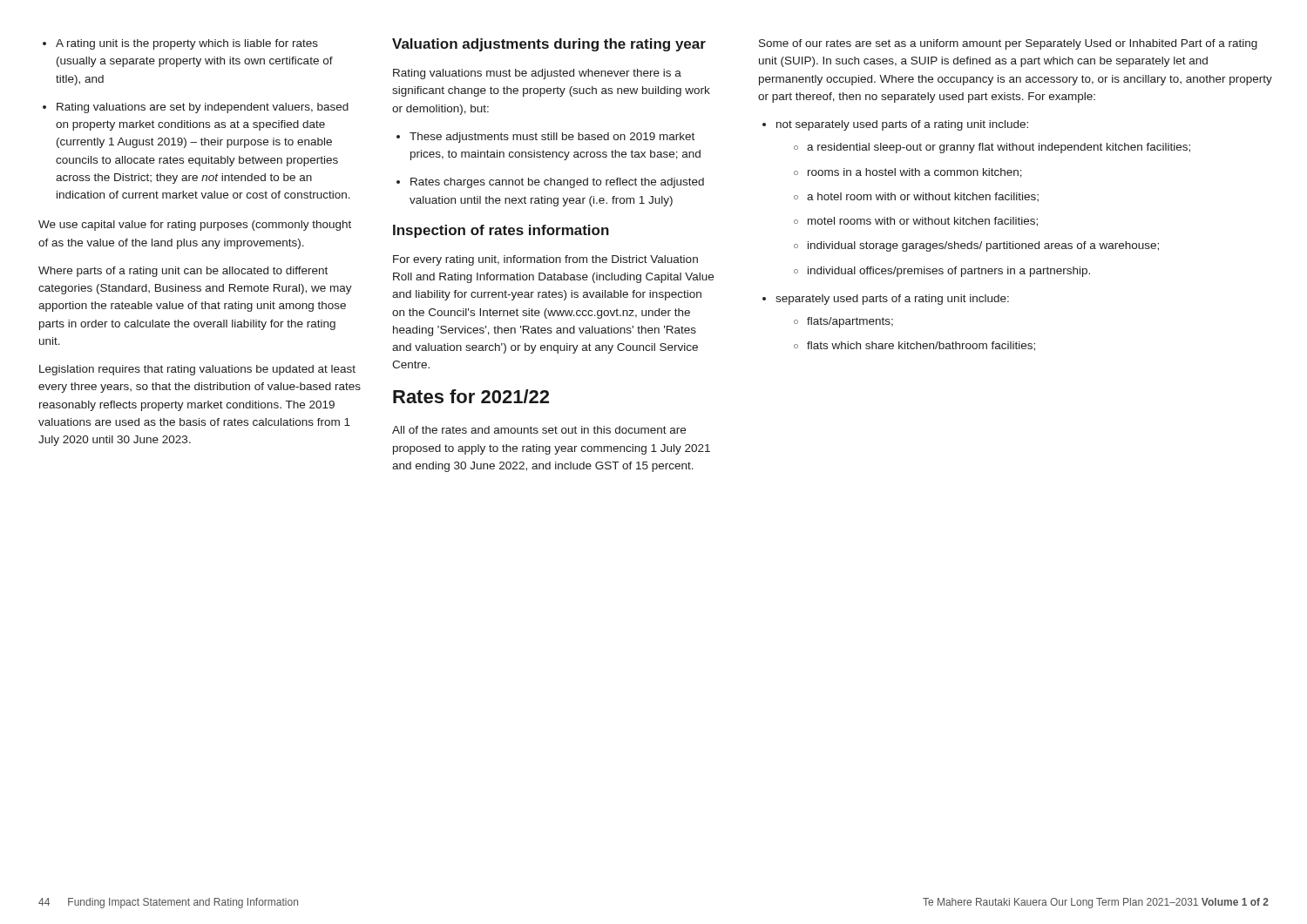Image resolution: width=1307 pixels, height=924 pixels.
Task: Click on the list item containing "Rating valuations are"
Action: 208,151
